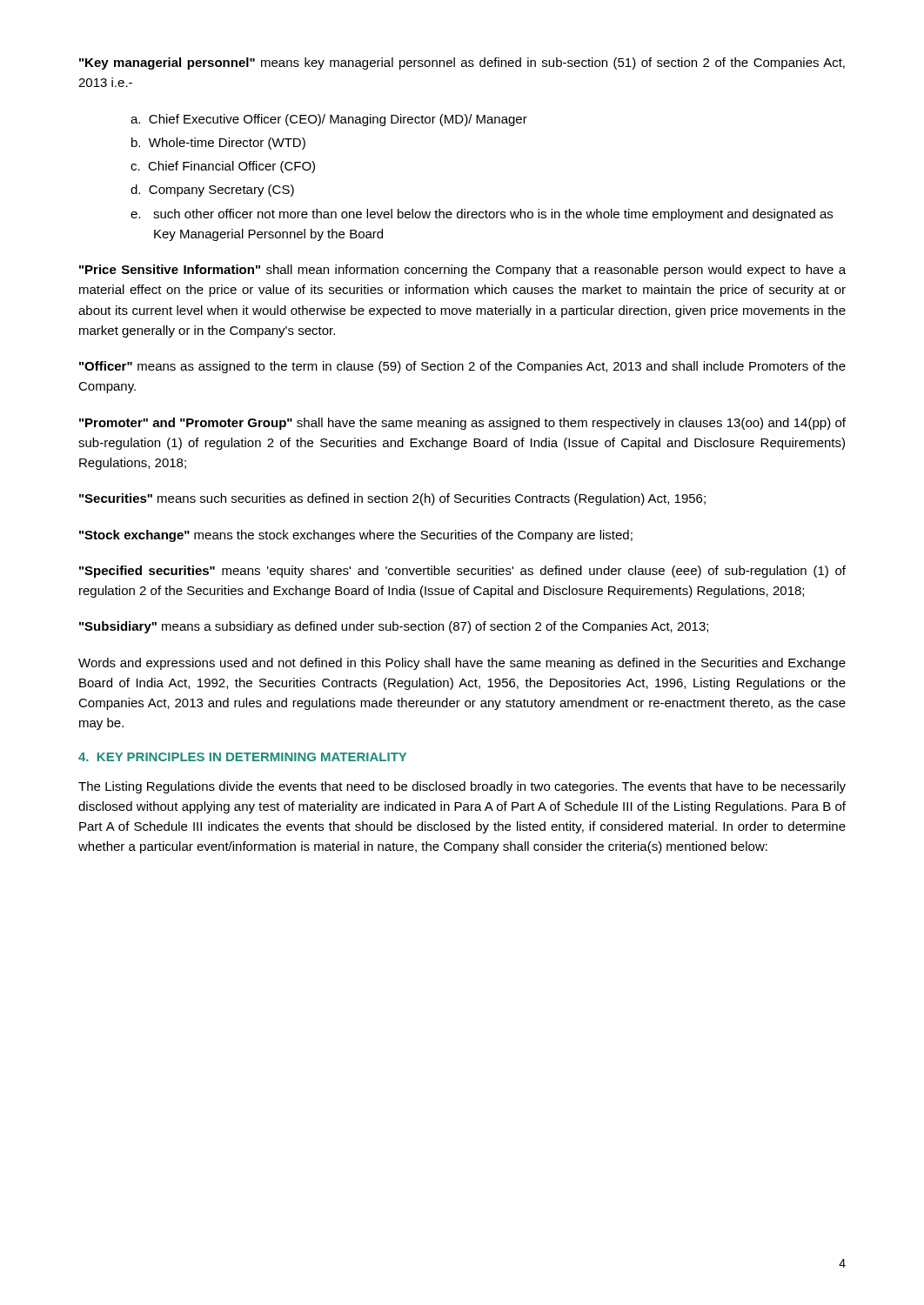This screenshot has width=924, height=1305.
Task: Locate the text "d. Company Secretary (CS)"
Action: point(212,189)
